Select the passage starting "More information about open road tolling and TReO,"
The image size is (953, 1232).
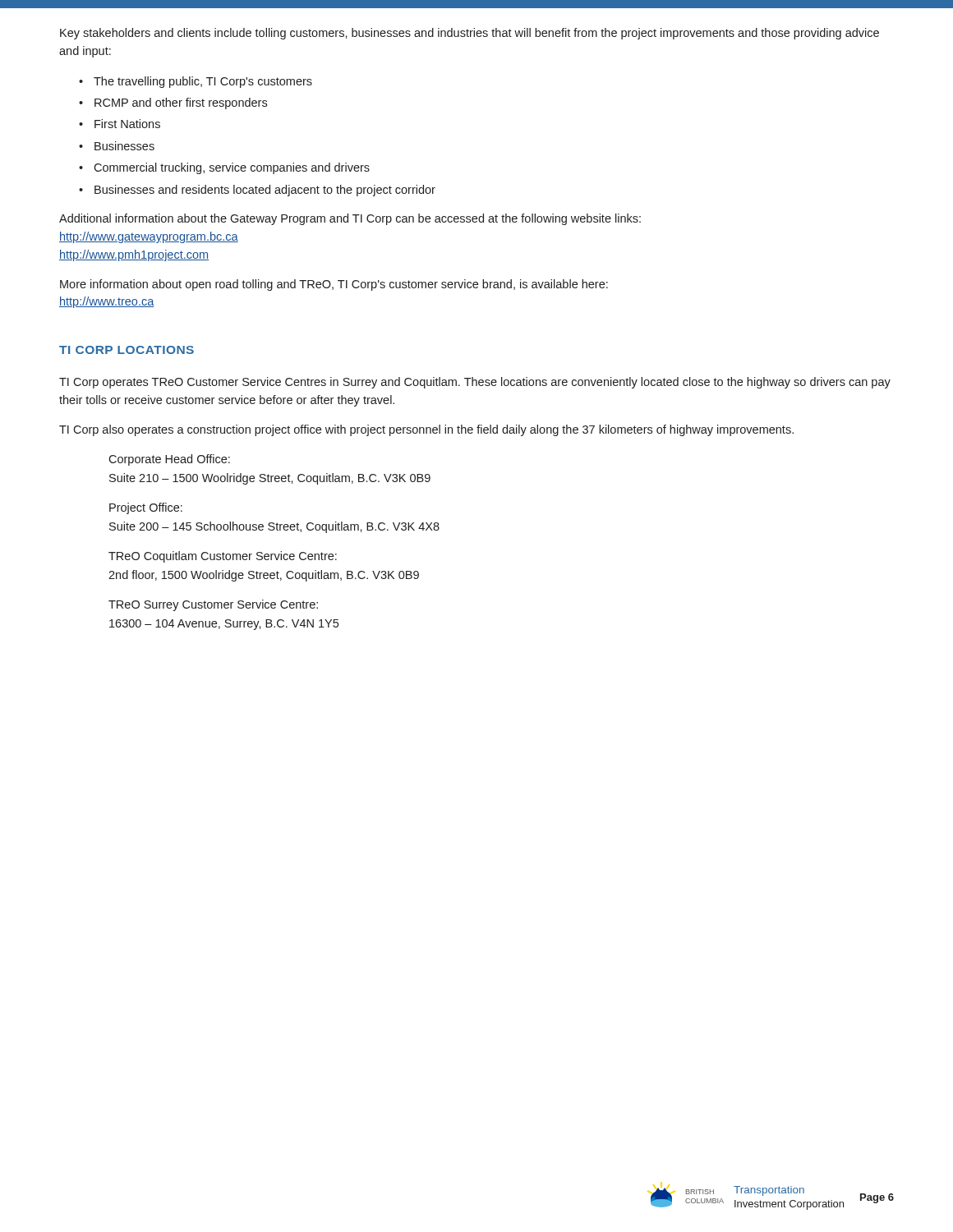click(x=334, y=293)
